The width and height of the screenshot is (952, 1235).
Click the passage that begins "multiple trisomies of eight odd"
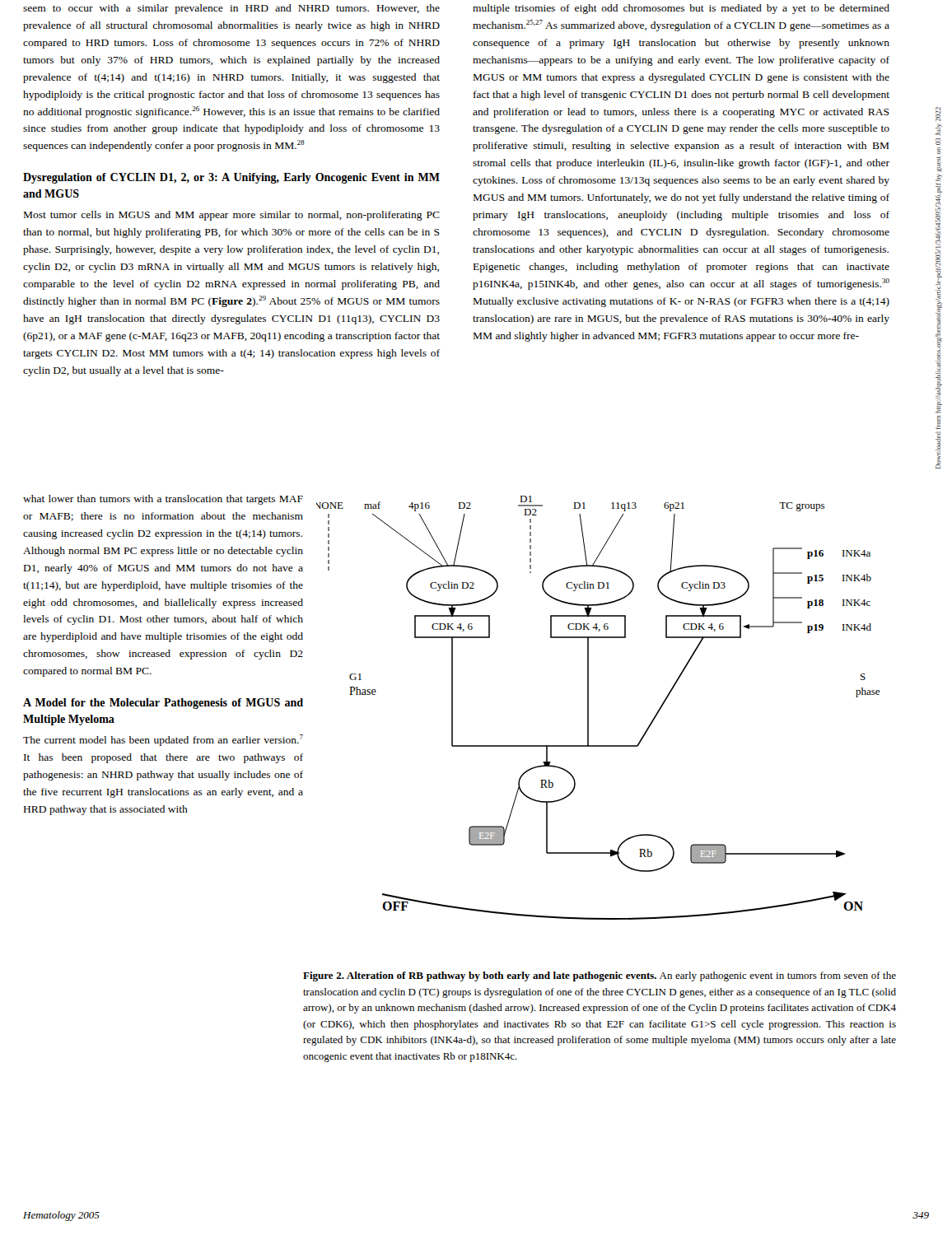pos(681,172)
